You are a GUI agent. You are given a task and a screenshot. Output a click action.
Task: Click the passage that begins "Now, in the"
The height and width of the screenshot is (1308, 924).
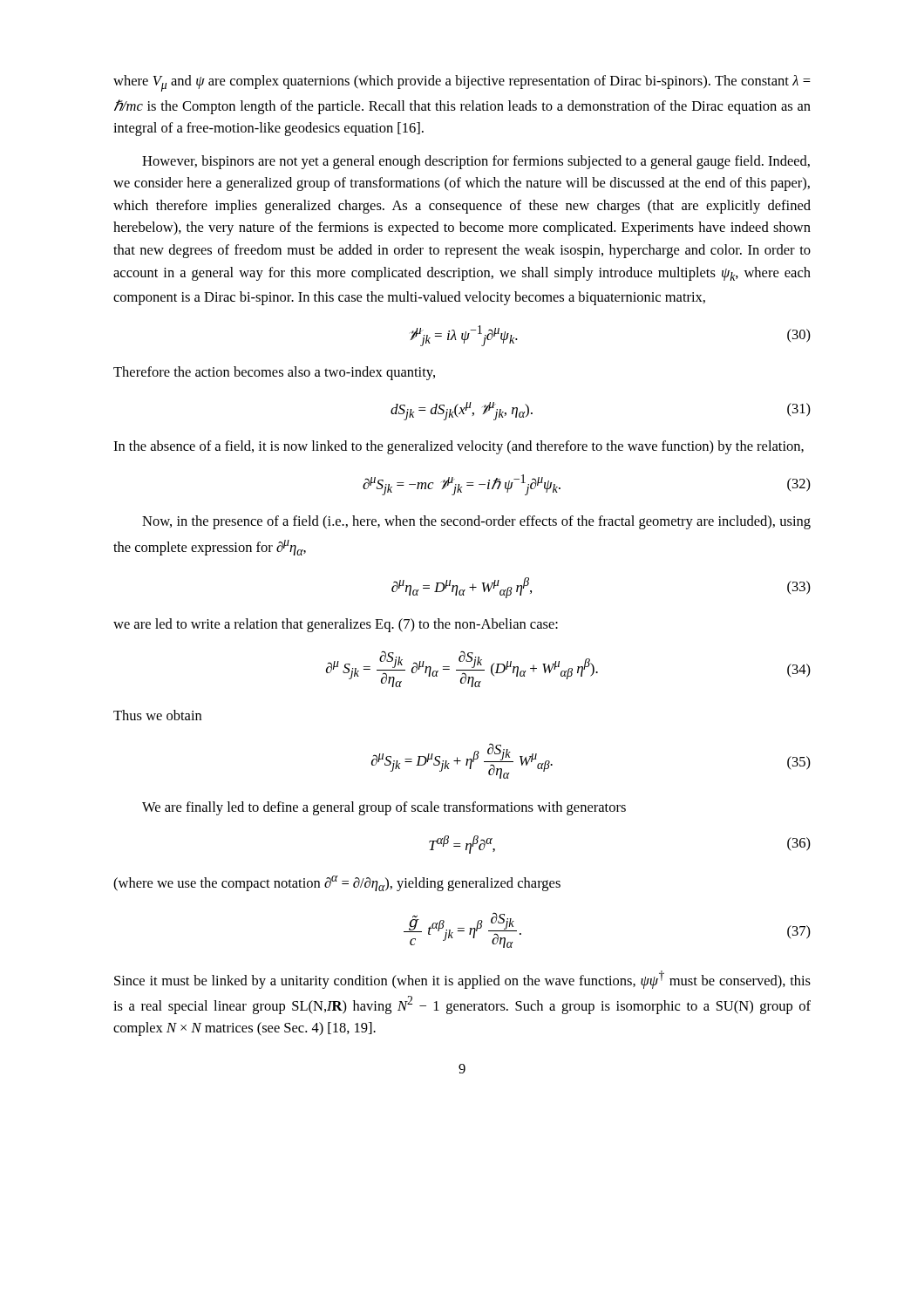462,535
